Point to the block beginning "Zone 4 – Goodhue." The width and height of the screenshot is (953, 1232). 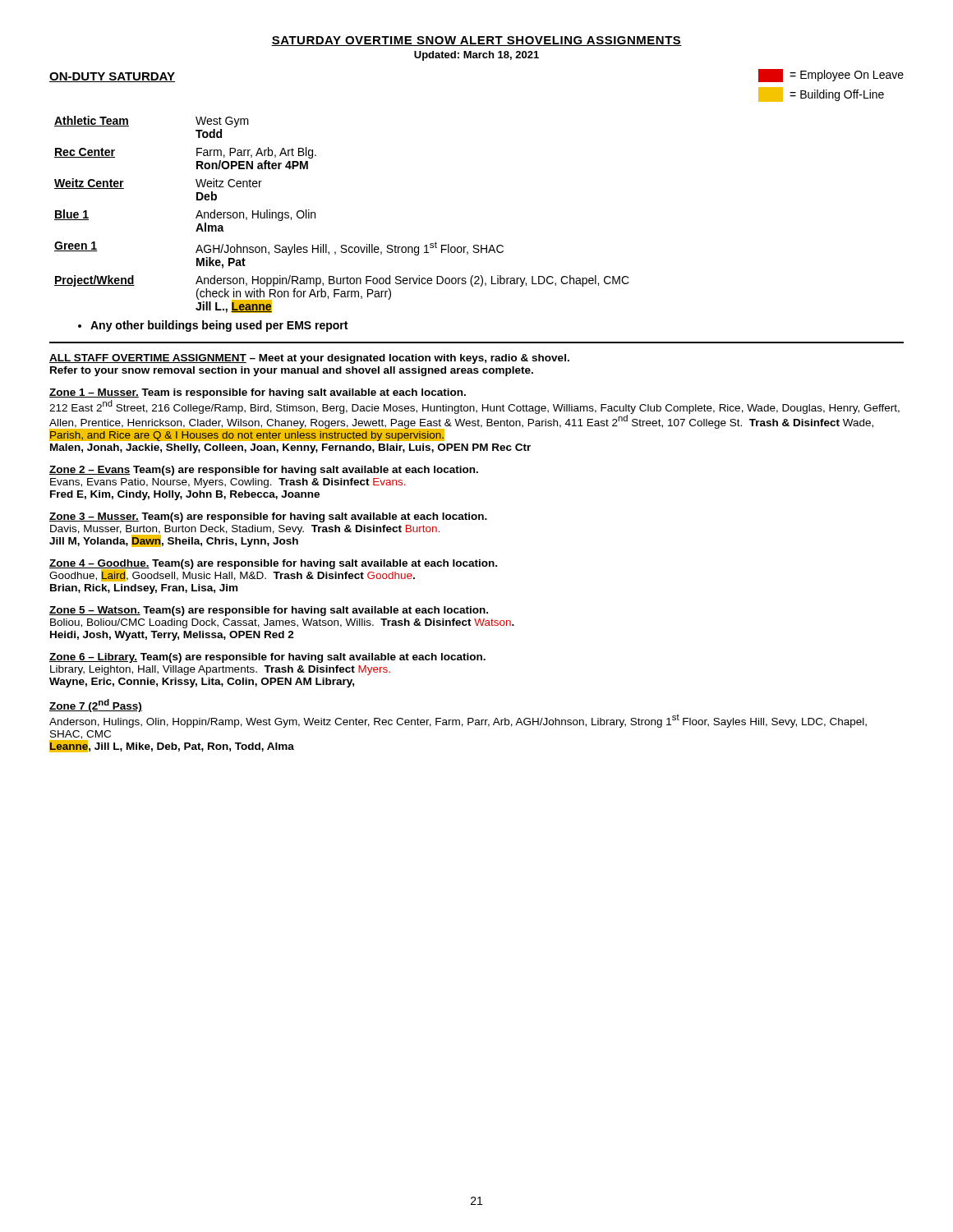274,575
